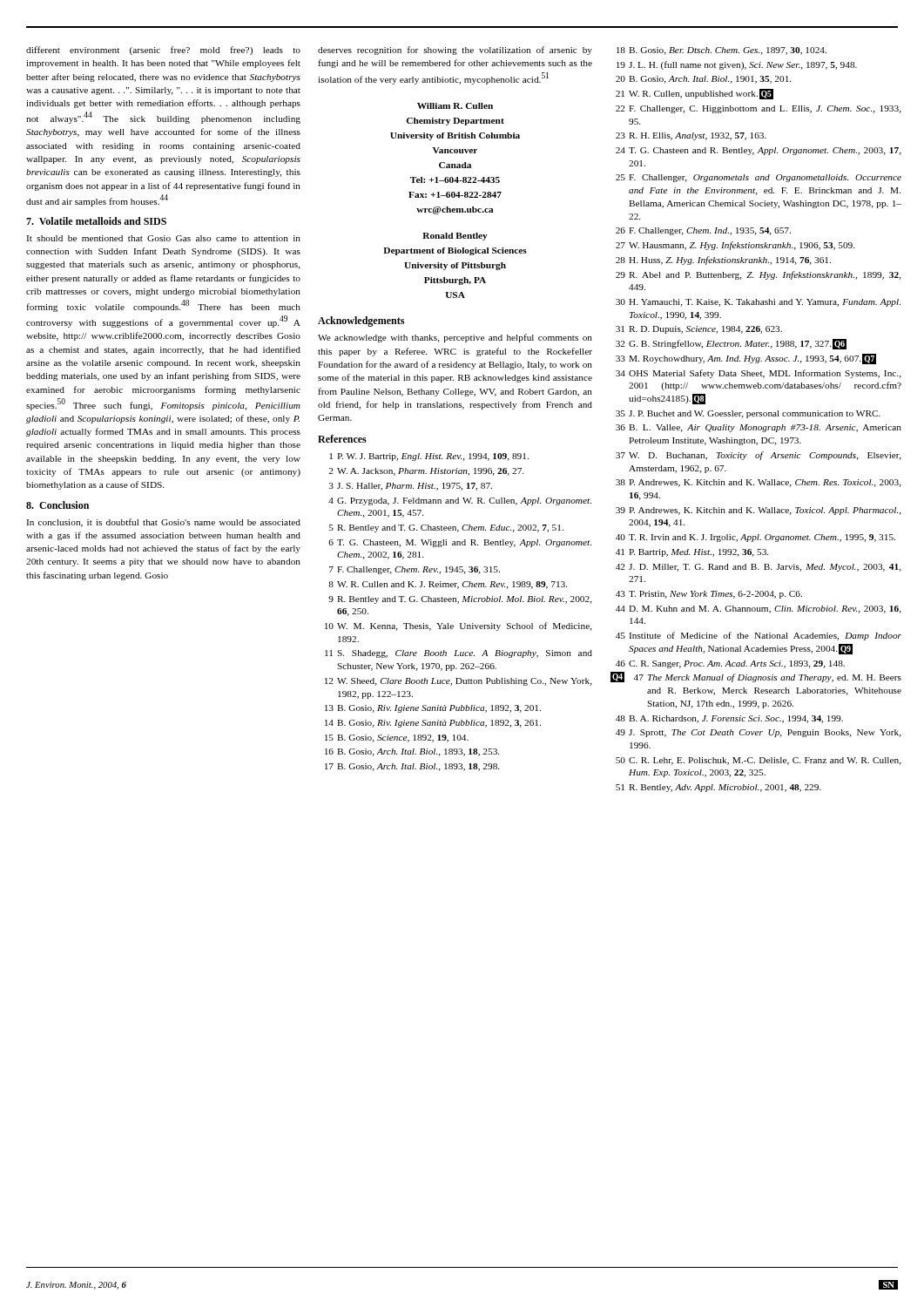Viewport: 924px width, 1307px height.
Task: Click on the list item that reads "29R. Abel and"
Action: coord(756,281)
